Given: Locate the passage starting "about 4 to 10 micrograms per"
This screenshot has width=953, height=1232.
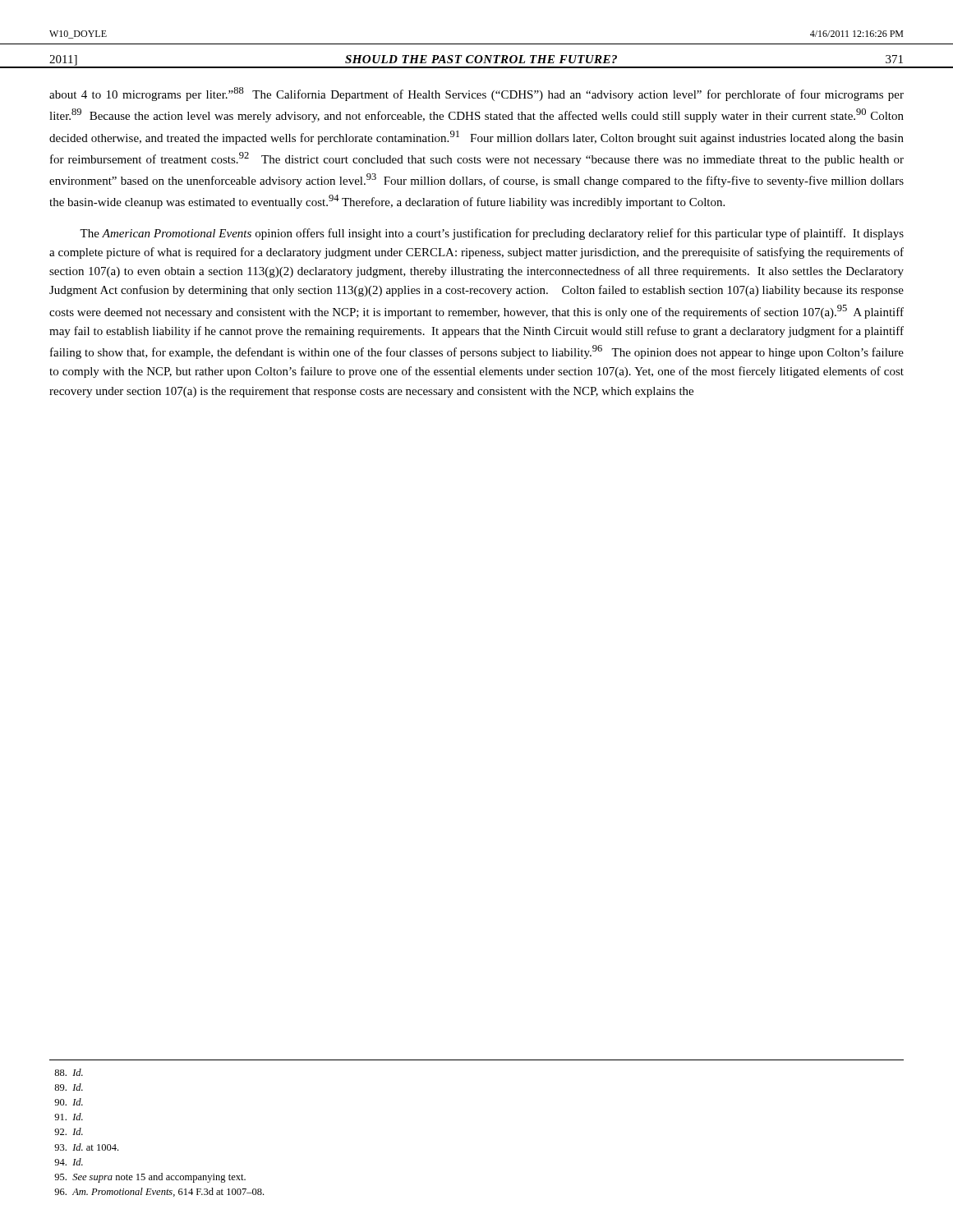Looking at the screenshot, I should pyautogui.click(x=476, y=147).
